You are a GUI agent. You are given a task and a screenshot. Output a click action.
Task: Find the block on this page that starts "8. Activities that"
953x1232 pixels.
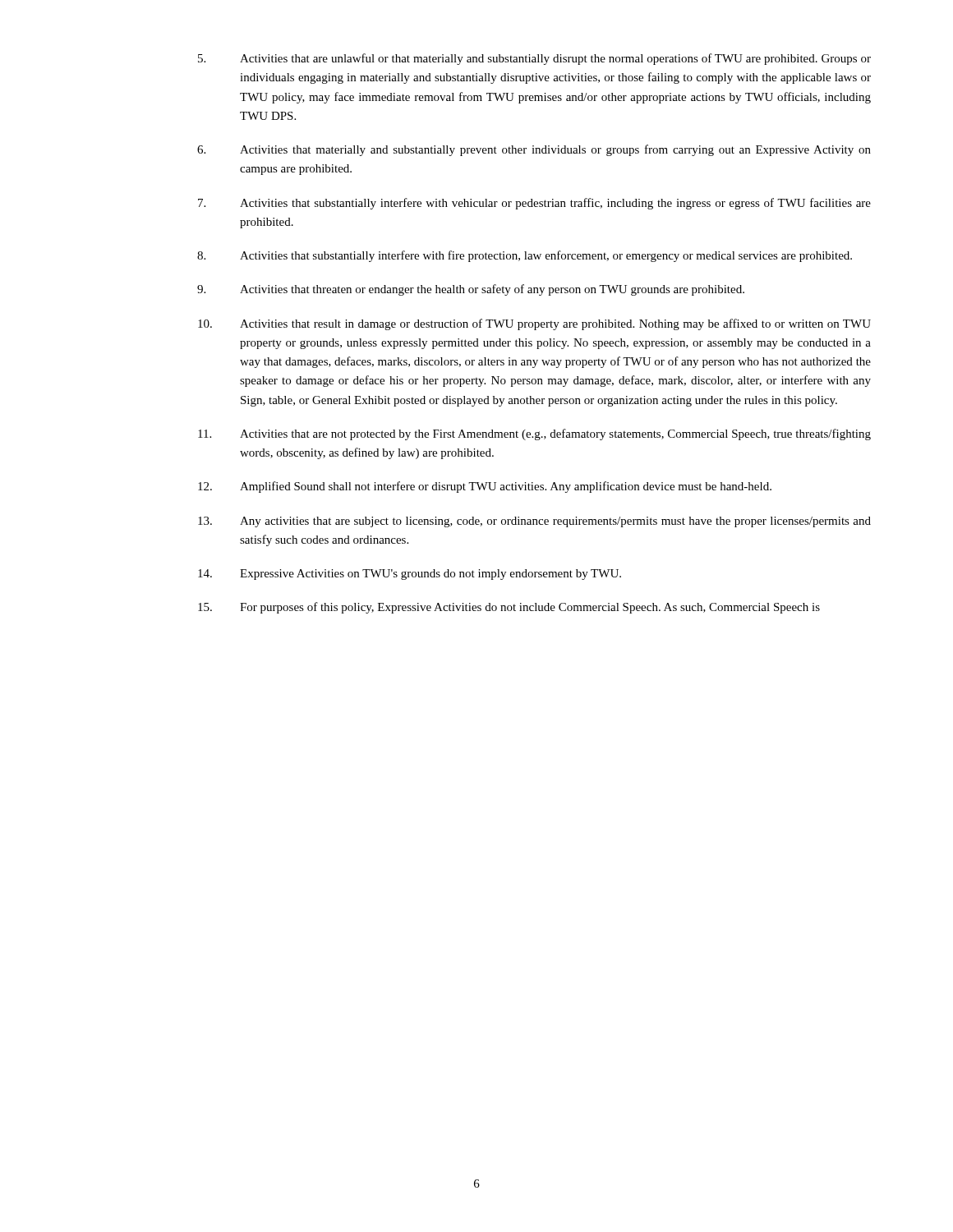tap(534, 256)
